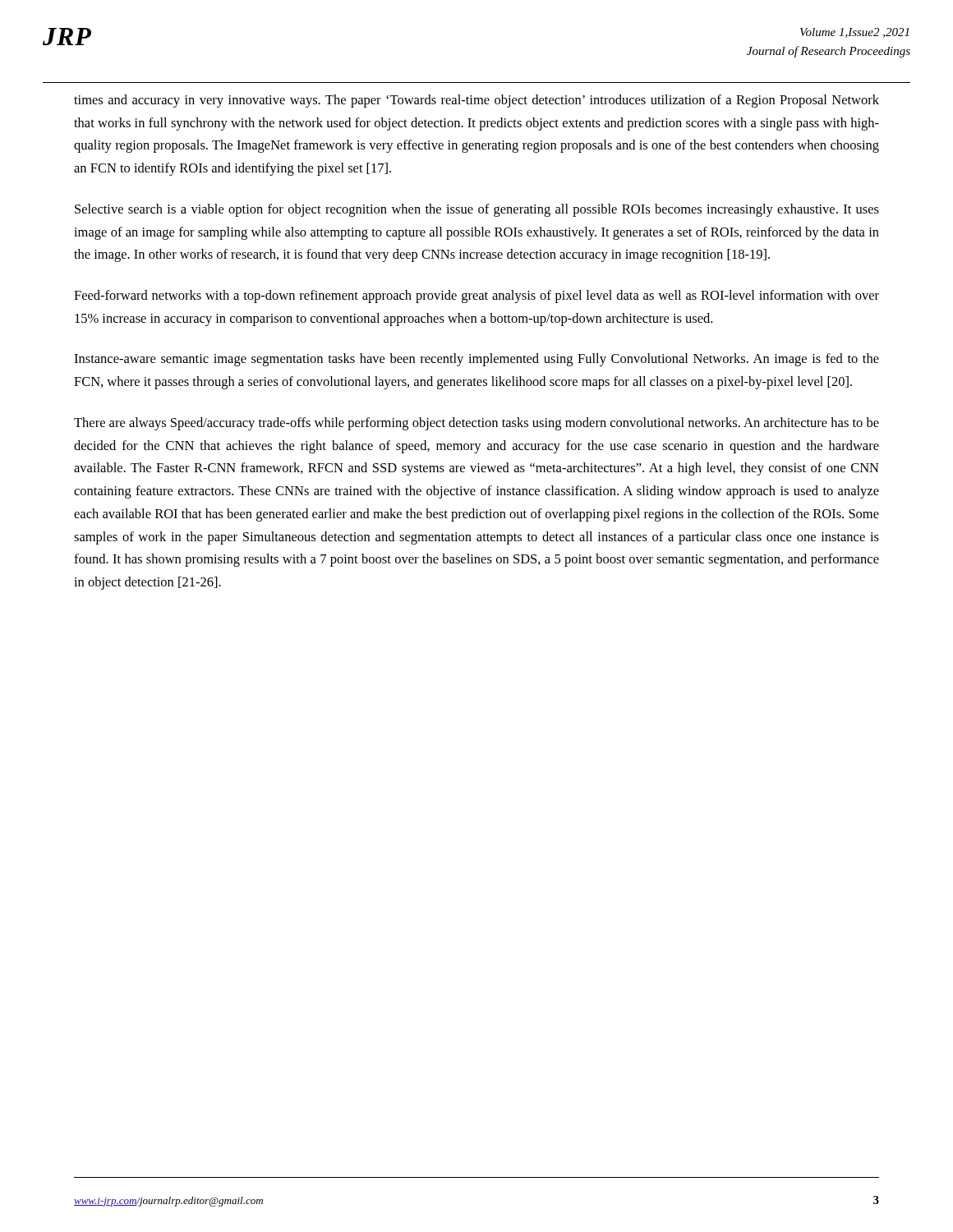Point to the block beginning "Instance-aware semantic image segmentation tasks"
This screenshot has width=953, height=1232.
(476, 371)
